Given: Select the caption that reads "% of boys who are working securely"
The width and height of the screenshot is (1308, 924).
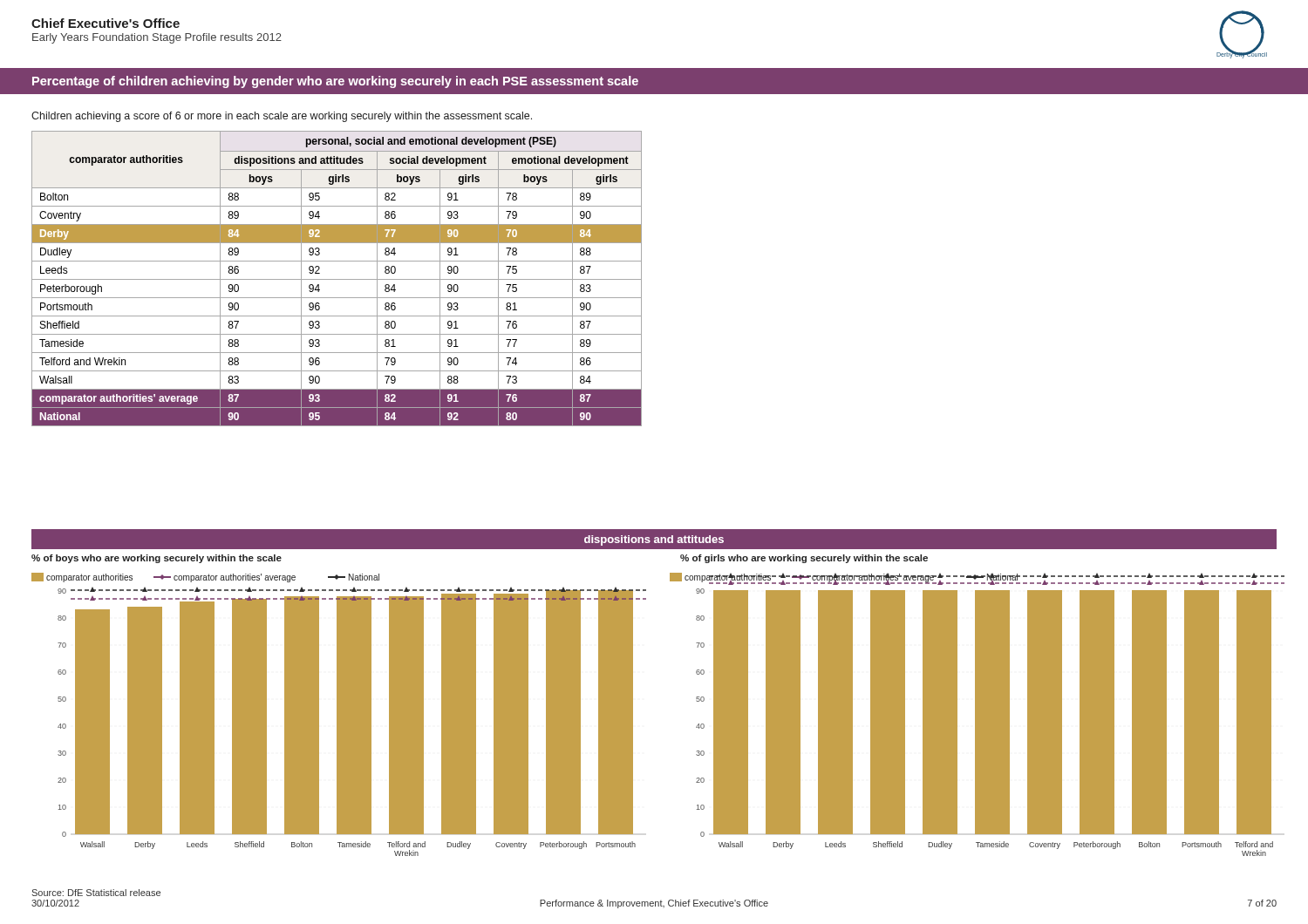Looking at the screenshot, I should (x=157, y=558).
